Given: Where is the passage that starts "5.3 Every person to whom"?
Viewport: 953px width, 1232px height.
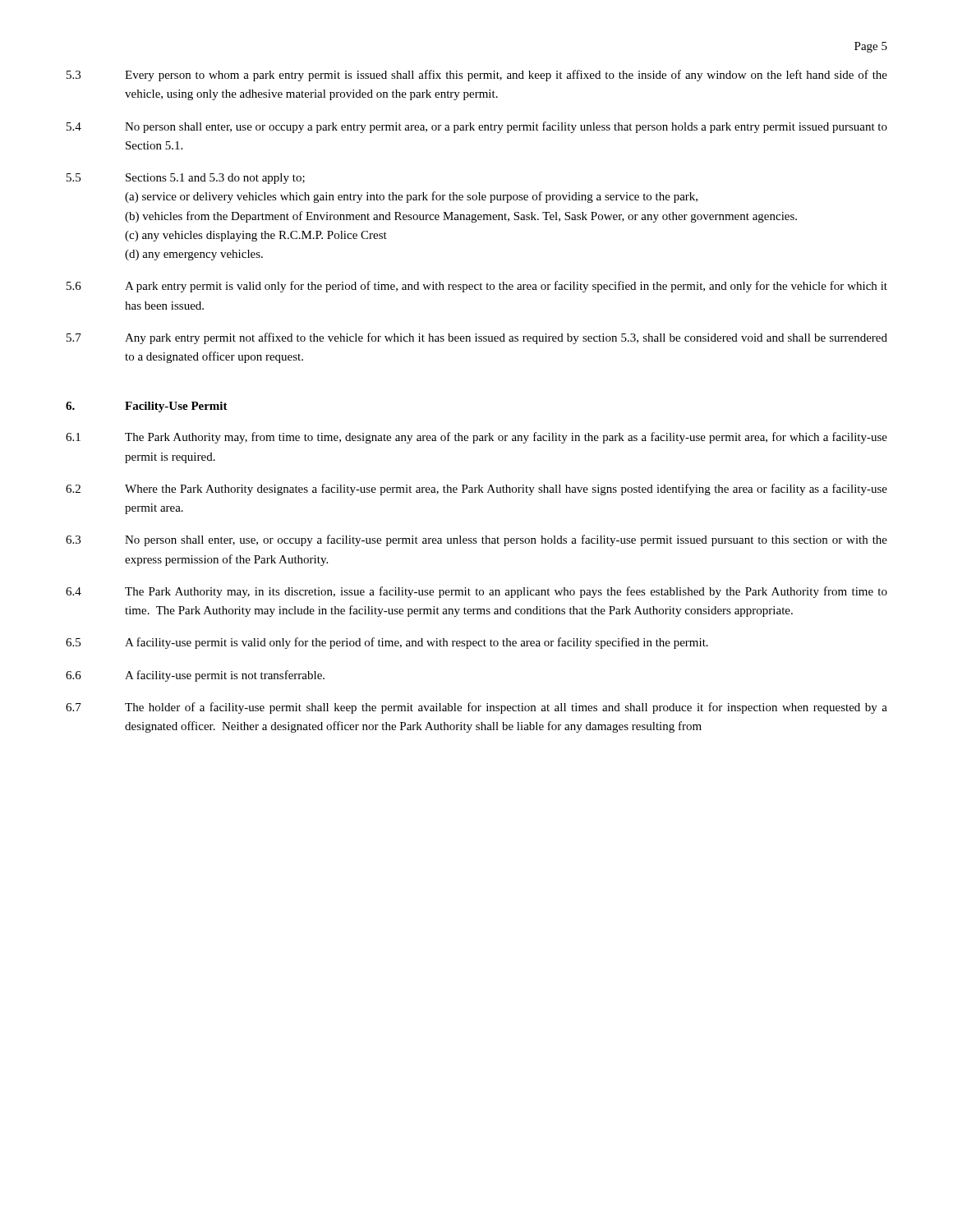Looking at the screenshot, I should pos(476,85).
